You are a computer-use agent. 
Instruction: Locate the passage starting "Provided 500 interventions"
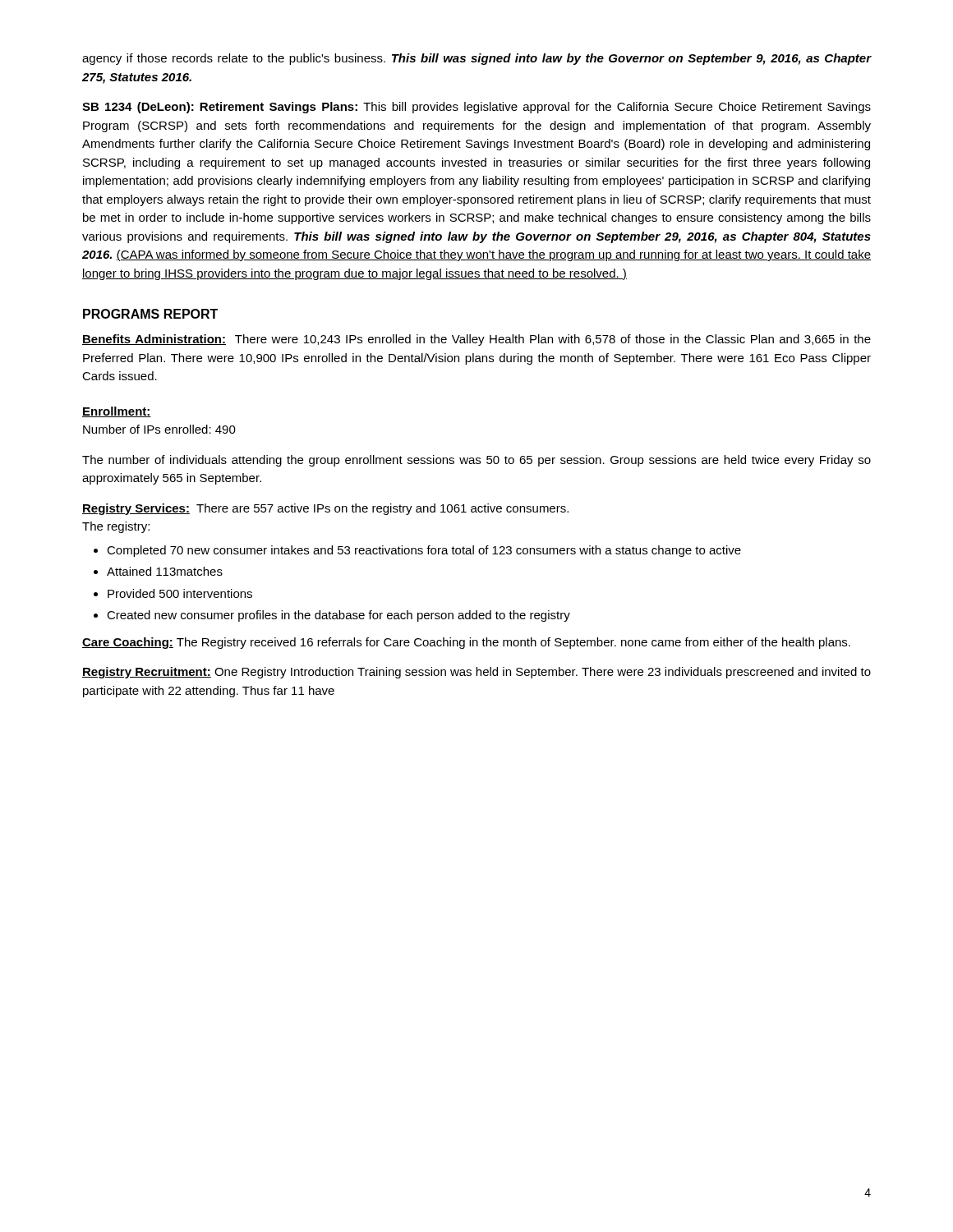coord(180,593)
